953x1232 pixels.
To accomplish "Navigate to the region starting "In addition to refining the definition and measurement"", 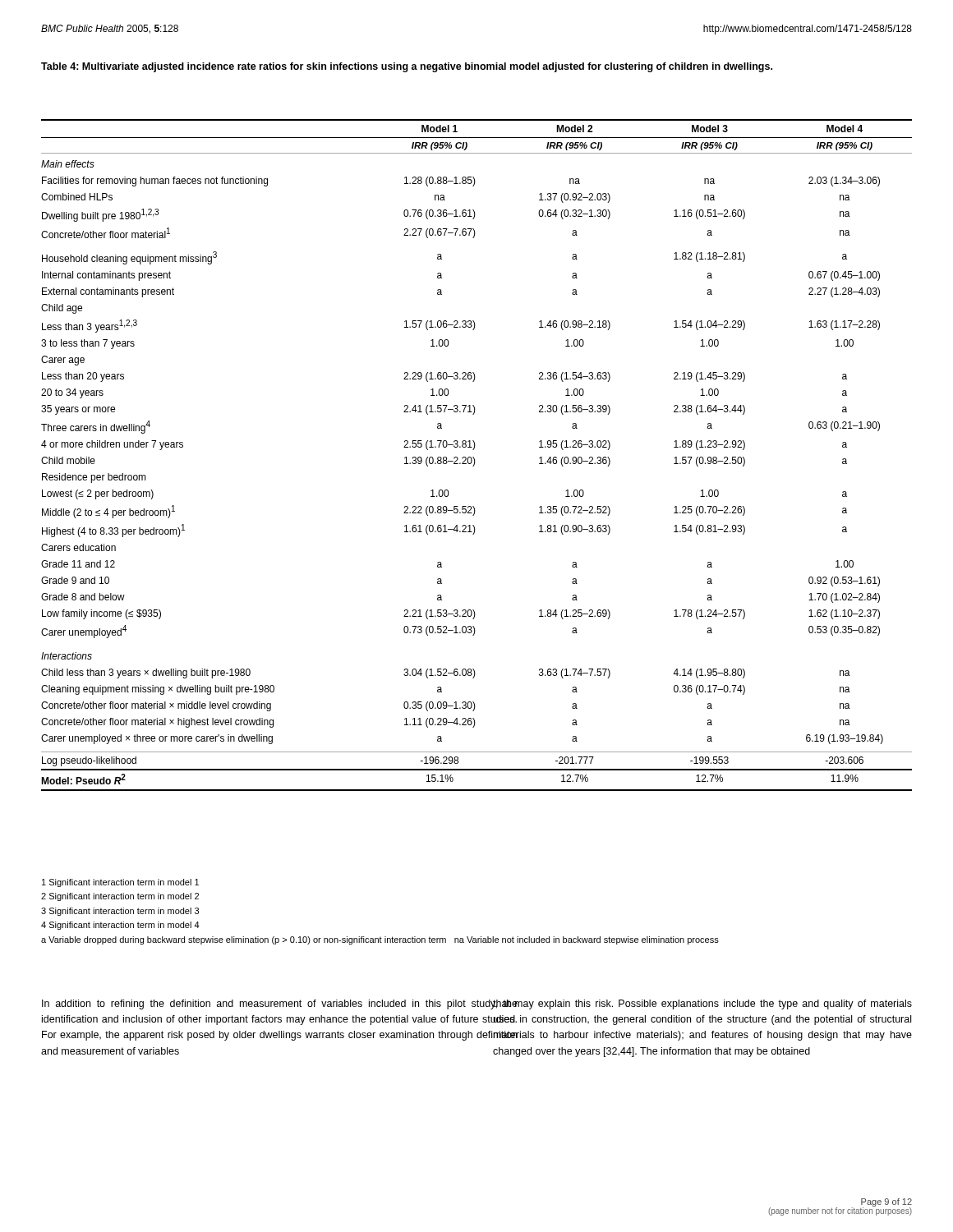I will (279, 1028).
